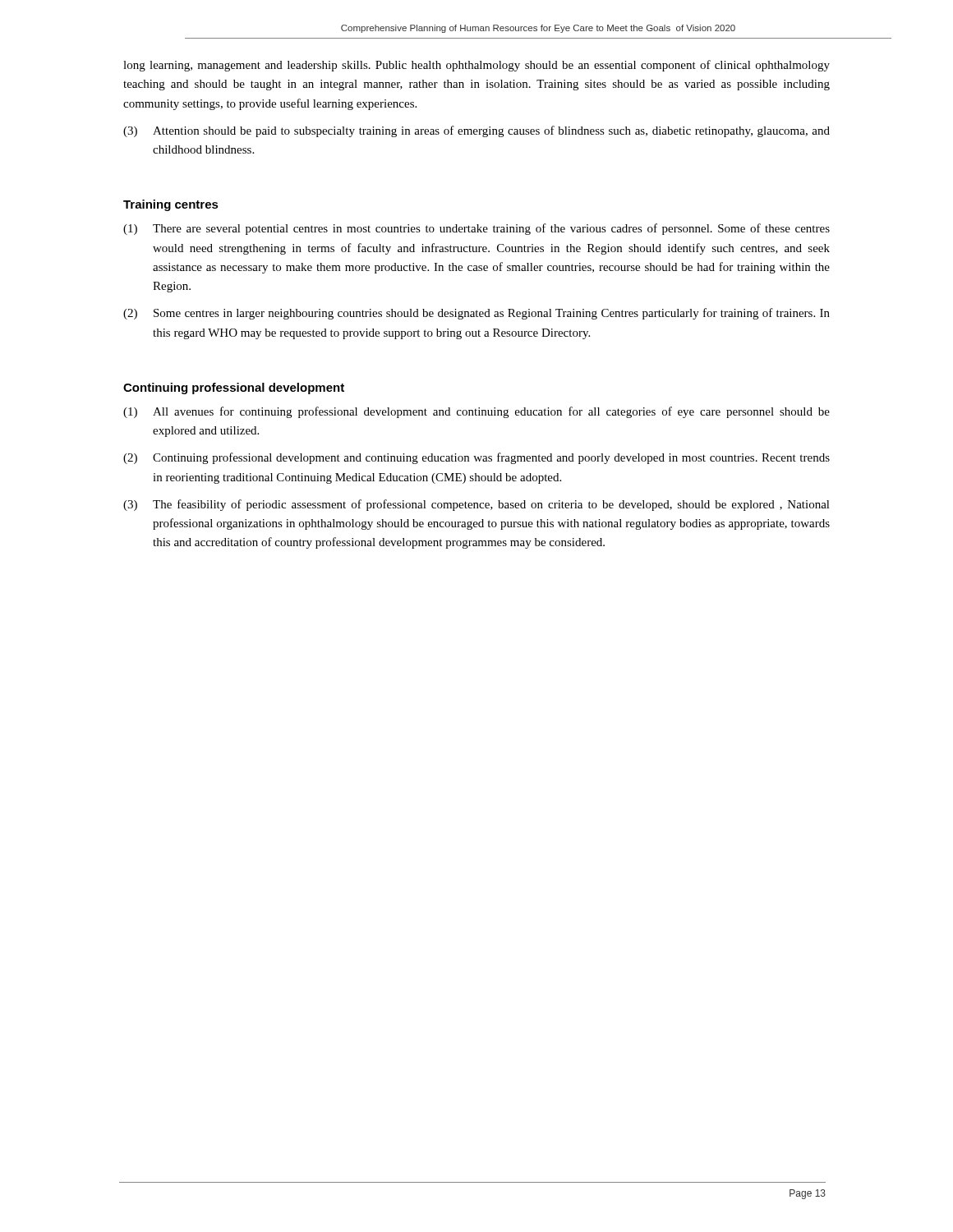Click the passage that begins "(3) The feasibility"
Screen dimensions: 1232x953
pyautogui.click(x=476, y=524)
